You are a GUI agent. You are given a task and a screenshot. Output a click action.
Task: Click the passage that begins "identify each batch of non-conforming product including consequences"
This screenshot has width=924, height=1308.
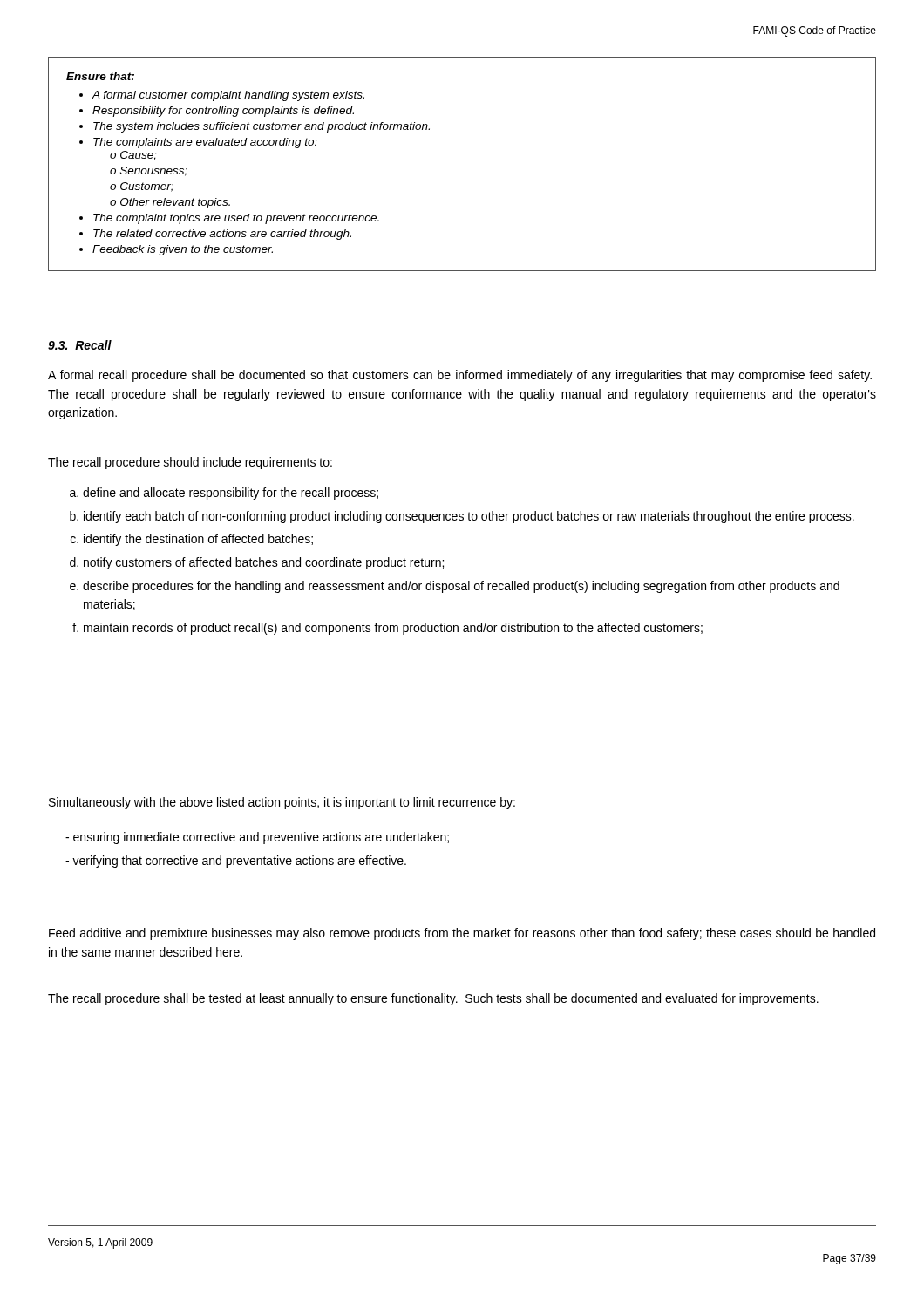[469, 516]
